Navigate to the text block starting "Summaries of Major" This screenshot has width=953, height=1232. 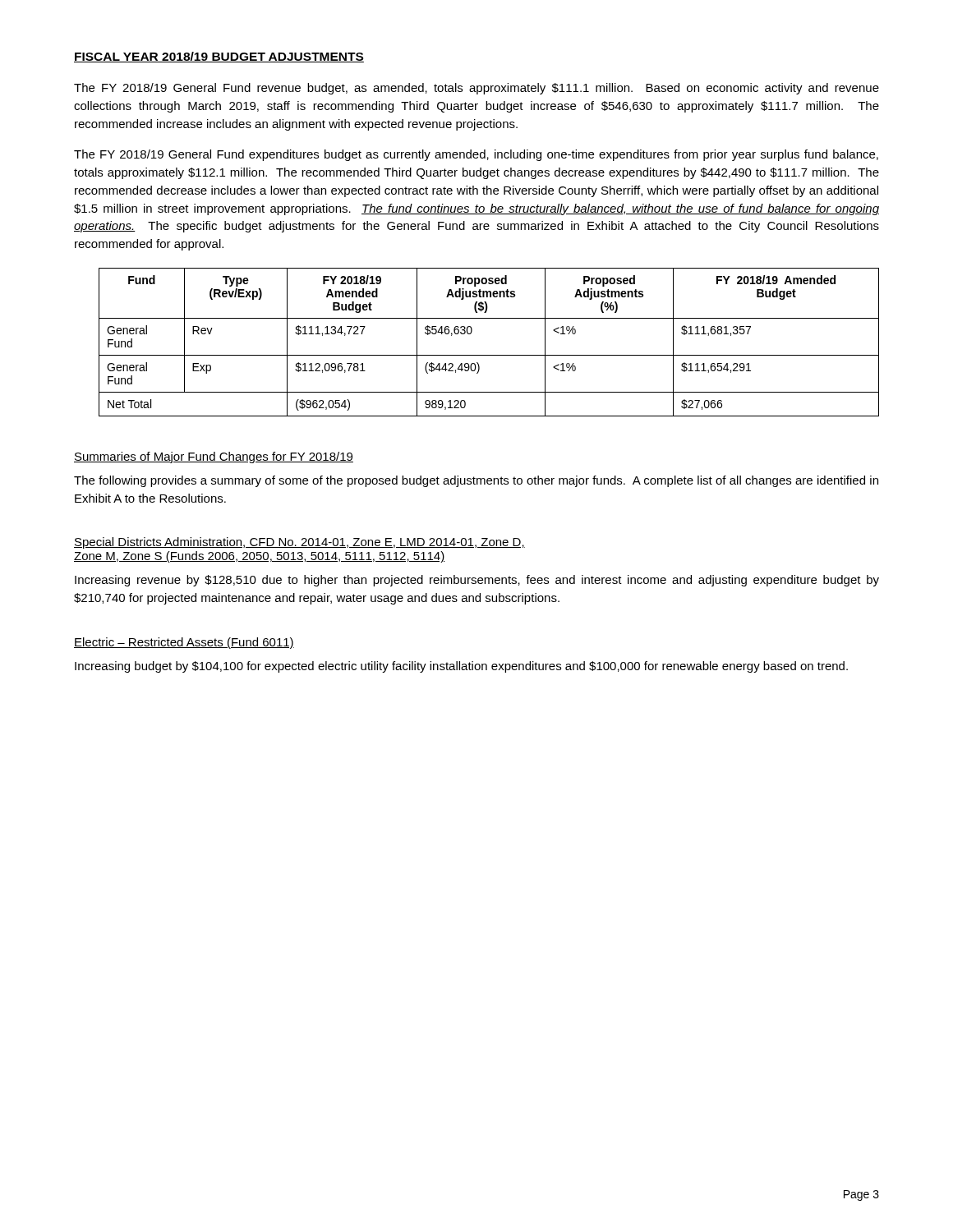pyautogui.click(x=214, y=456)
